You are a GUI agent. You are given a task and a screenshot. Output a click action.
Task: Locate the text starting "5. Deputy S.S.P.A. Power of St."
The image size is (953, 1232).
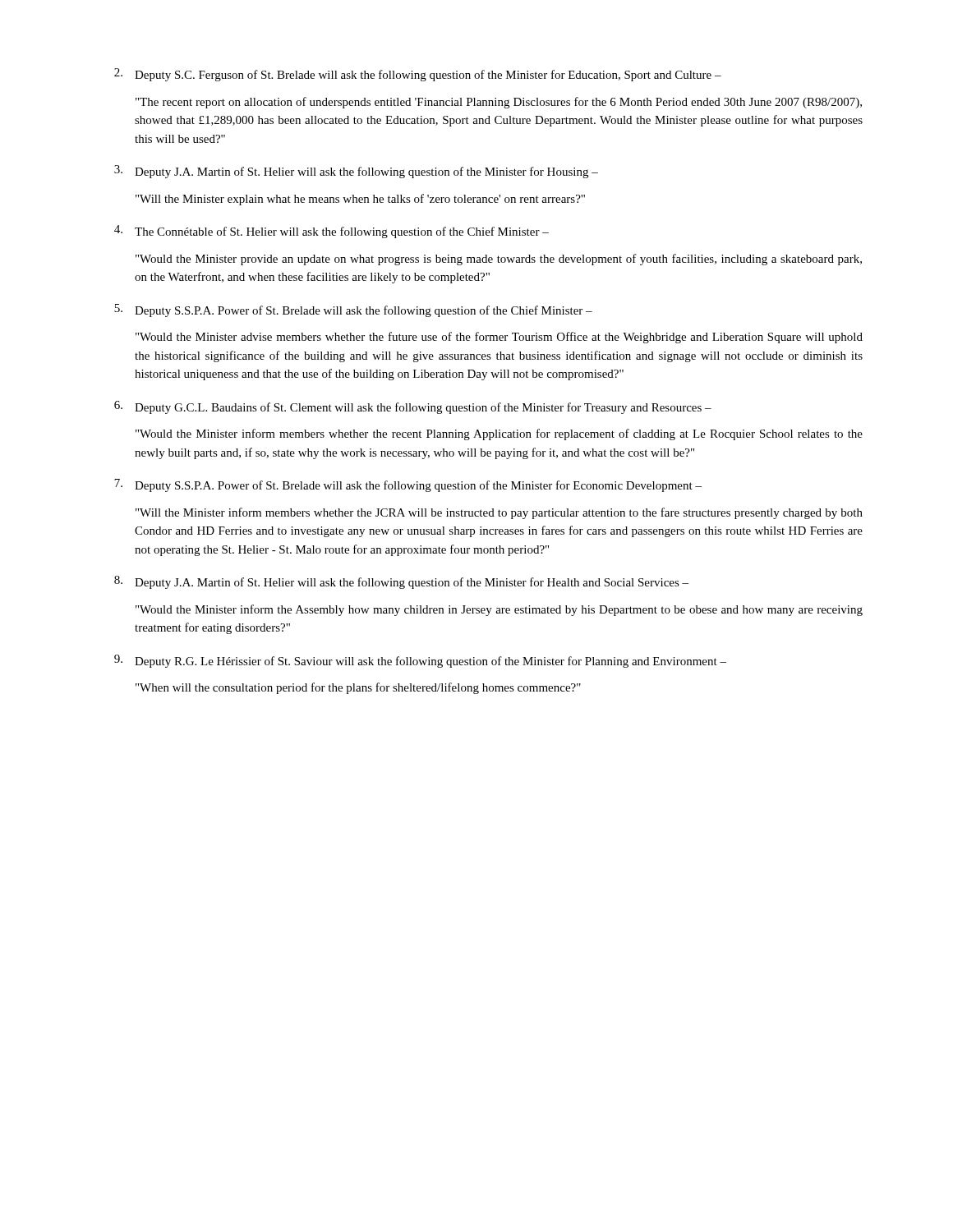pos(476,310)
